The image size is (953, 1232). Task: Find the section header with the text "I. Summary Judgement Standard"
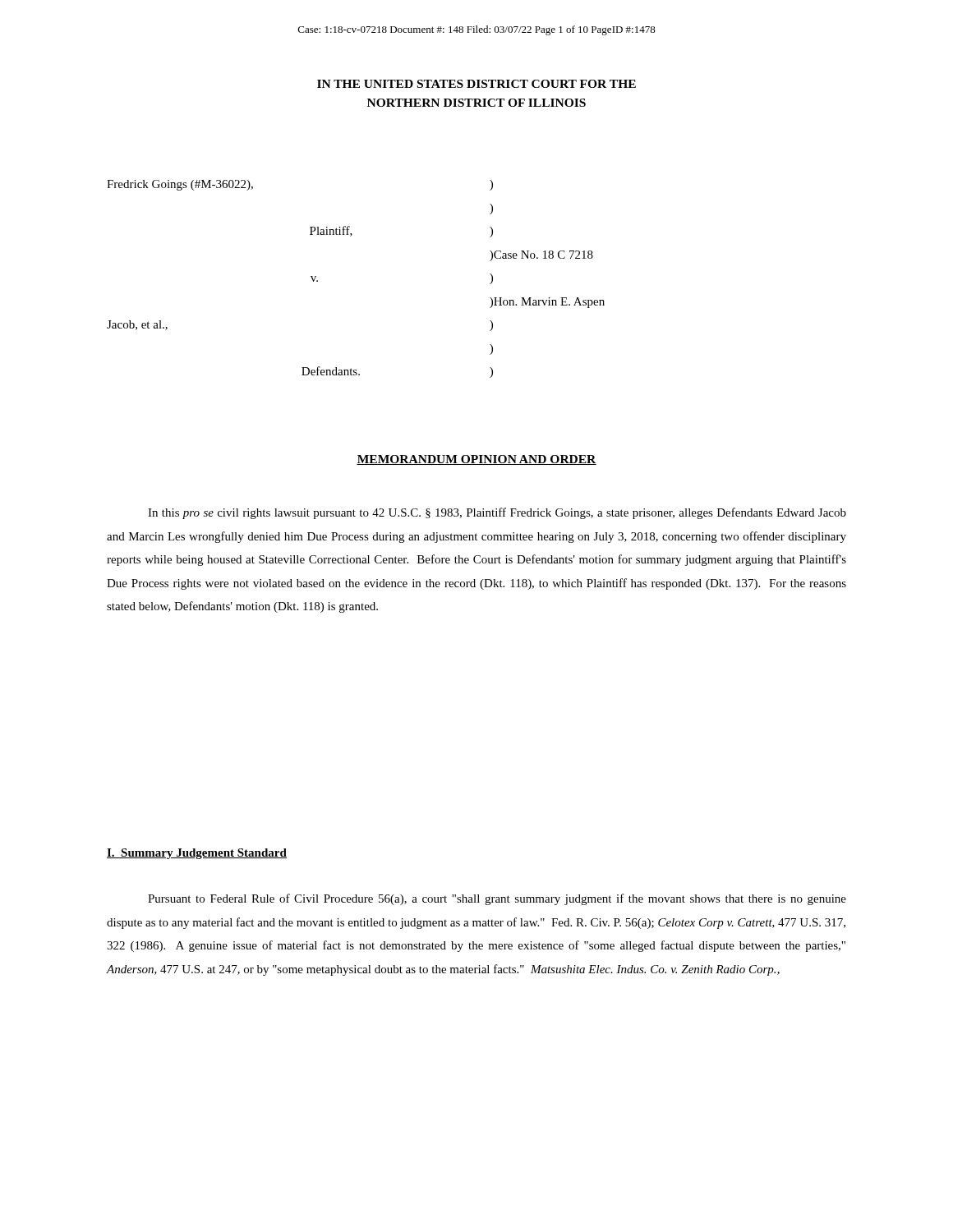point(197,853)
